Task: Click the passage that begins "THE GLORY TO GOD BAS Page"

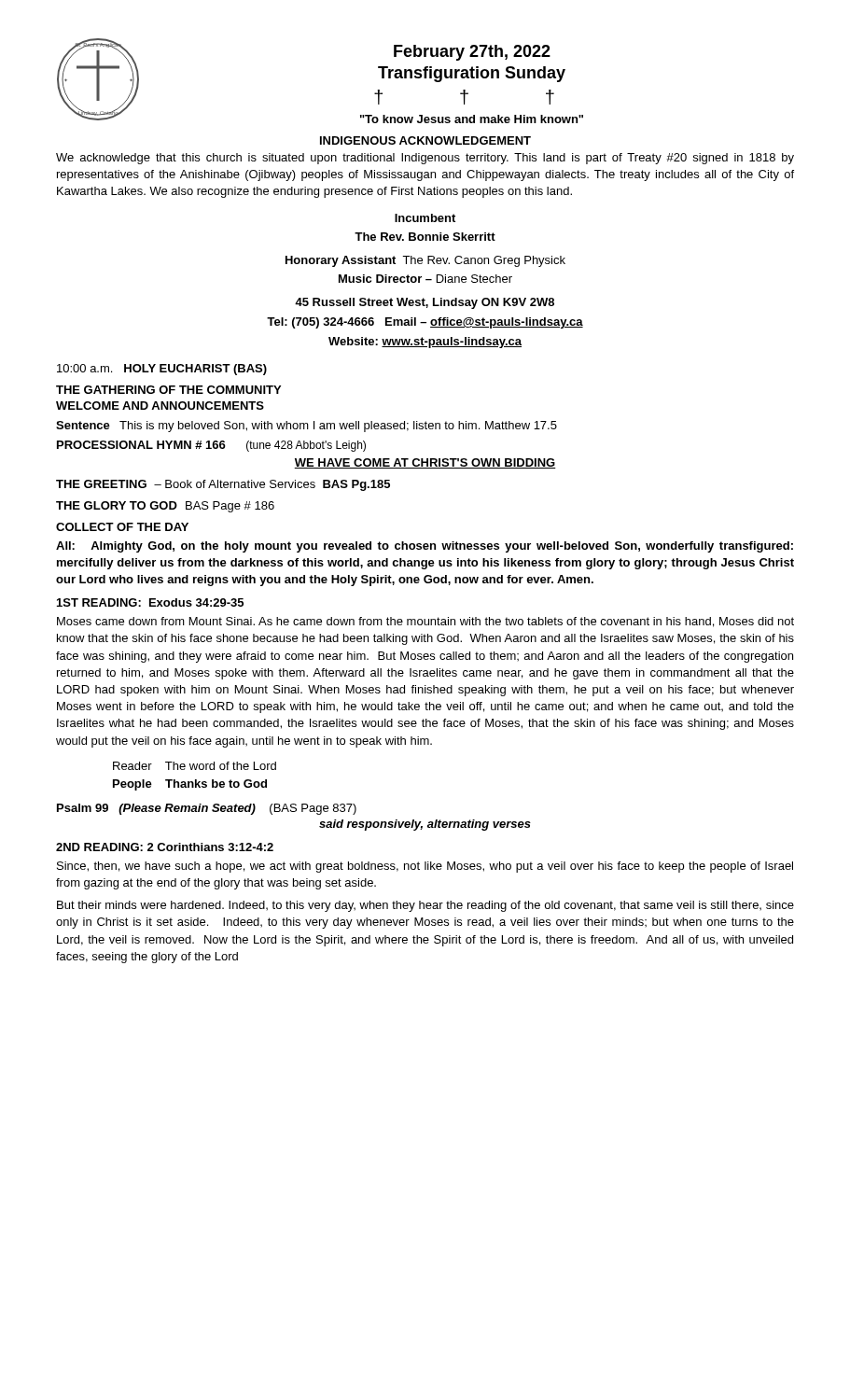Action: pyautogui.click(x=165, y=505)
